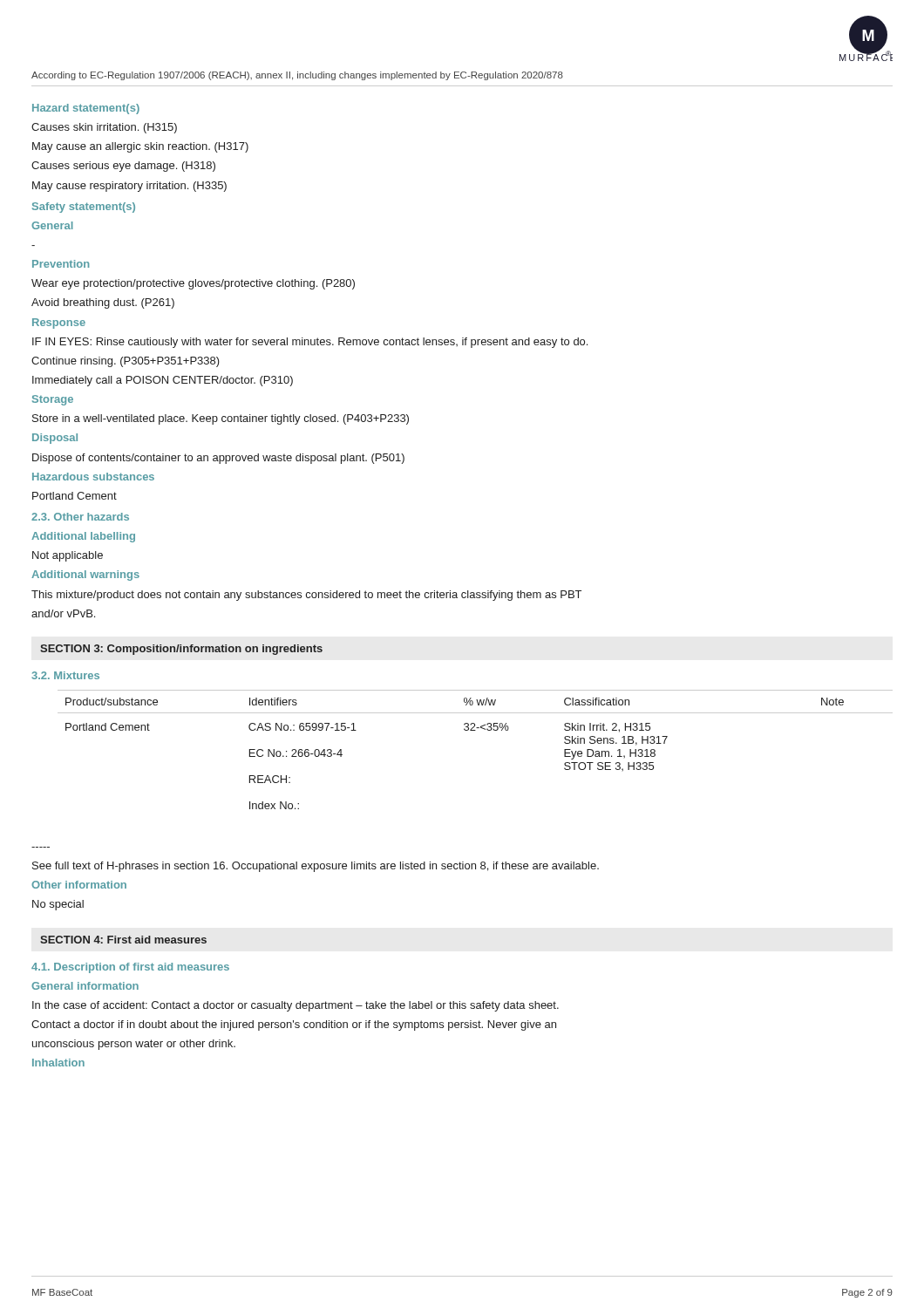Click on the section header that says "Hazard statement(s)"
This screenshot has height=1308, width=924.
pyautogui.click(x=86, y=108)
